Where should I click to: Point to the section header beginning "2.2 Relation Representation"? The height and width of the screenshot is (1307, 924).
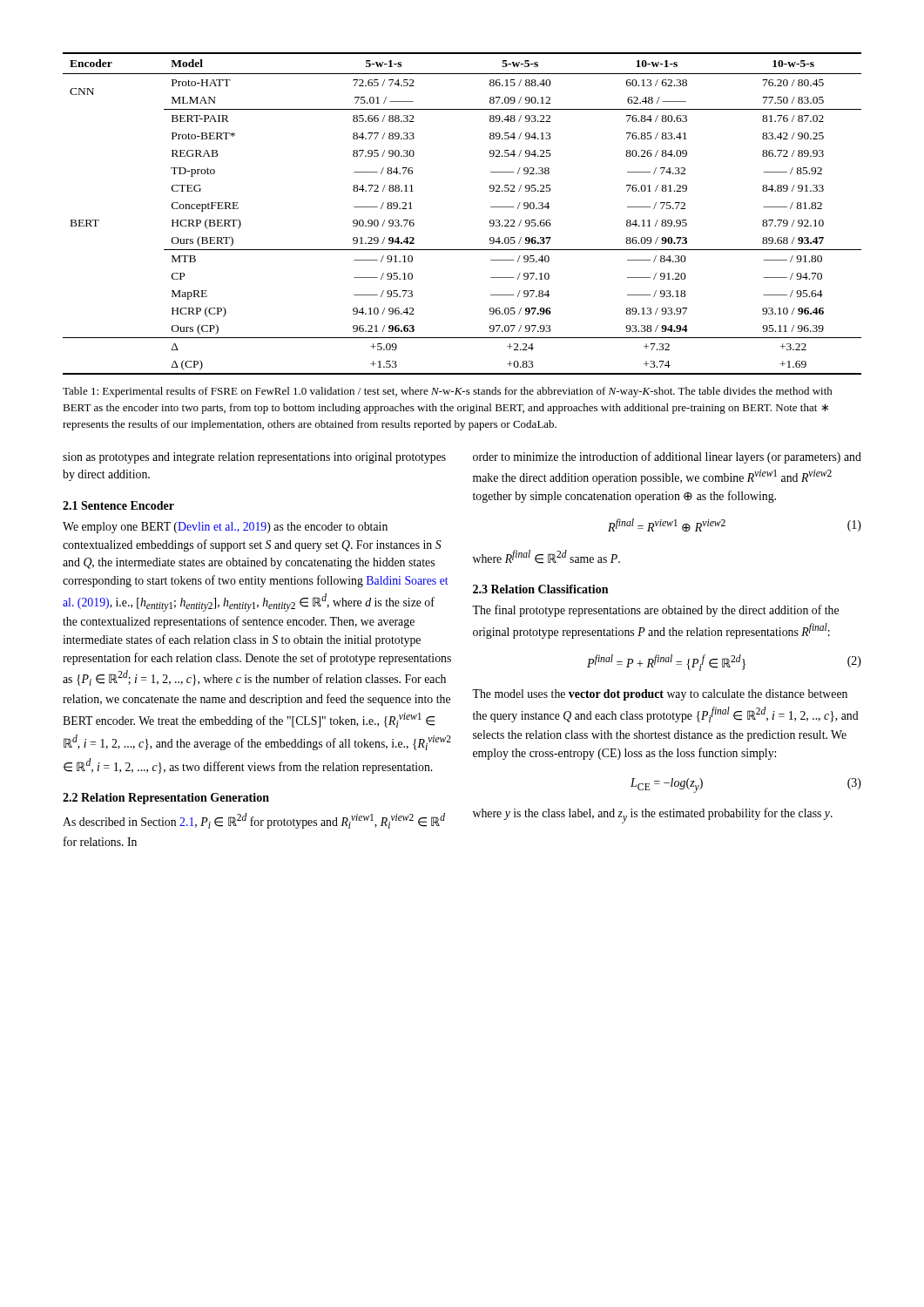(166, 798)
